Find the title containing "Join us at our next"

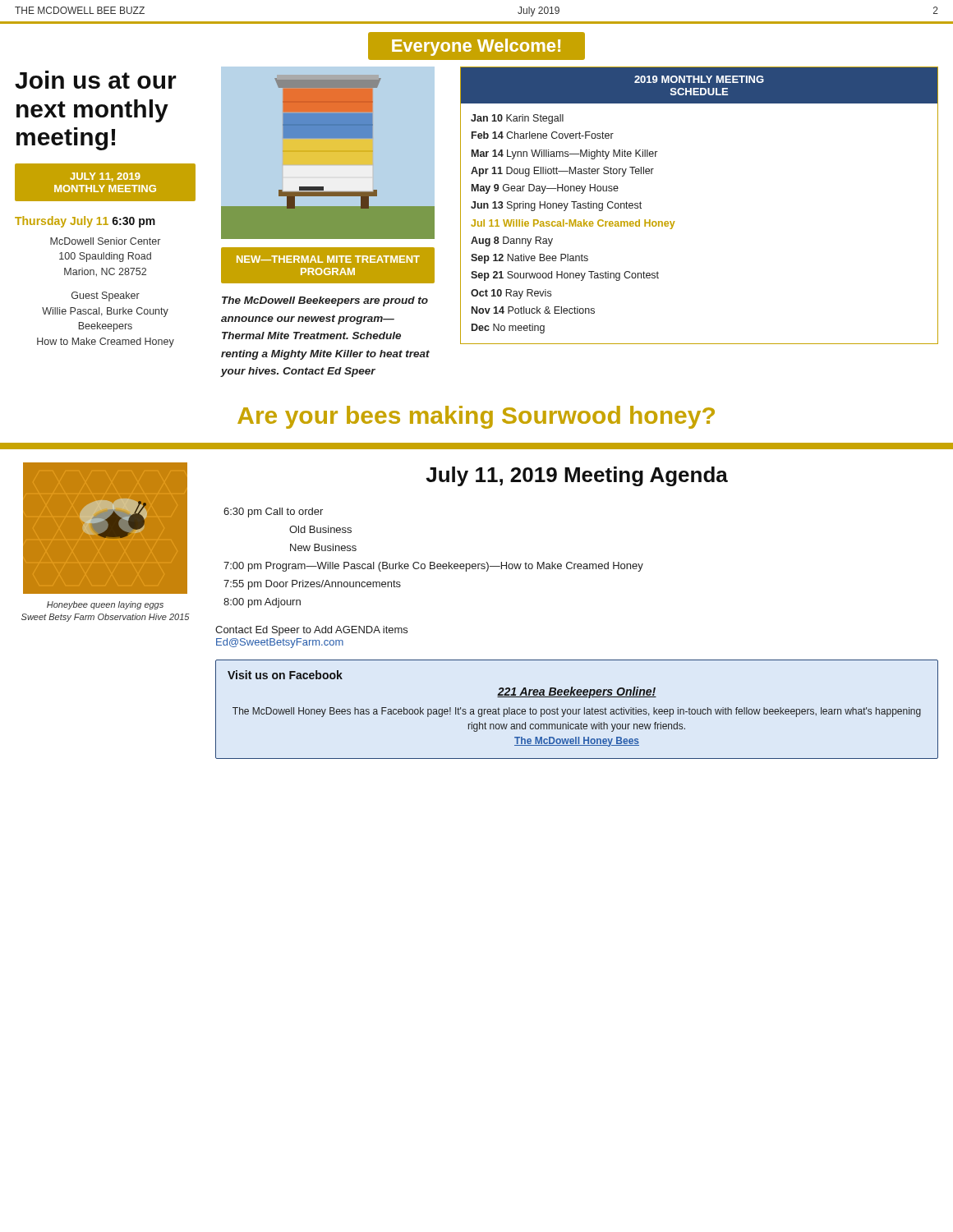[96, 108]
